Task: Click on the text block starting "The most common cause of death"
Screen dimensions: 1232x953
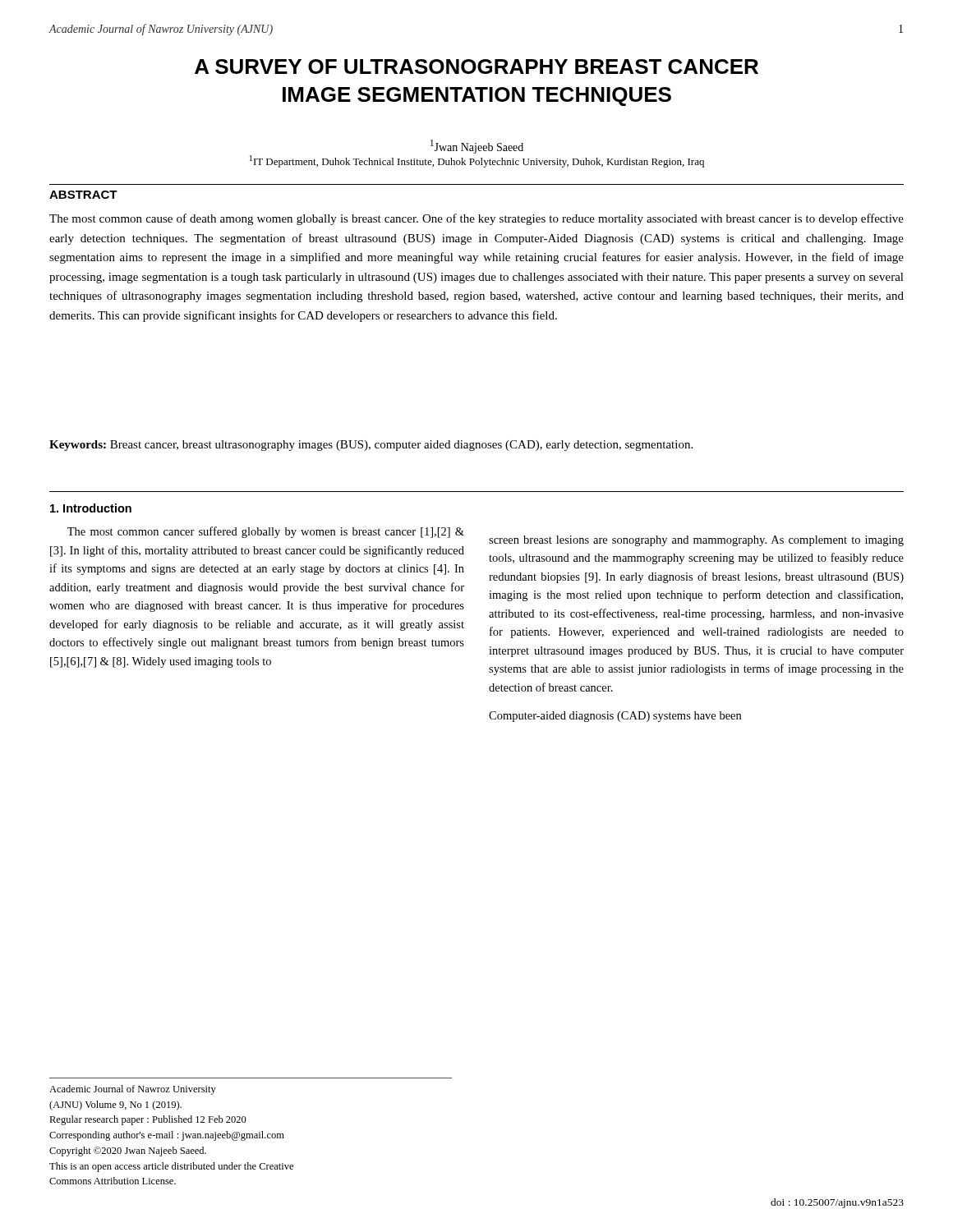Action: point(476,267)
